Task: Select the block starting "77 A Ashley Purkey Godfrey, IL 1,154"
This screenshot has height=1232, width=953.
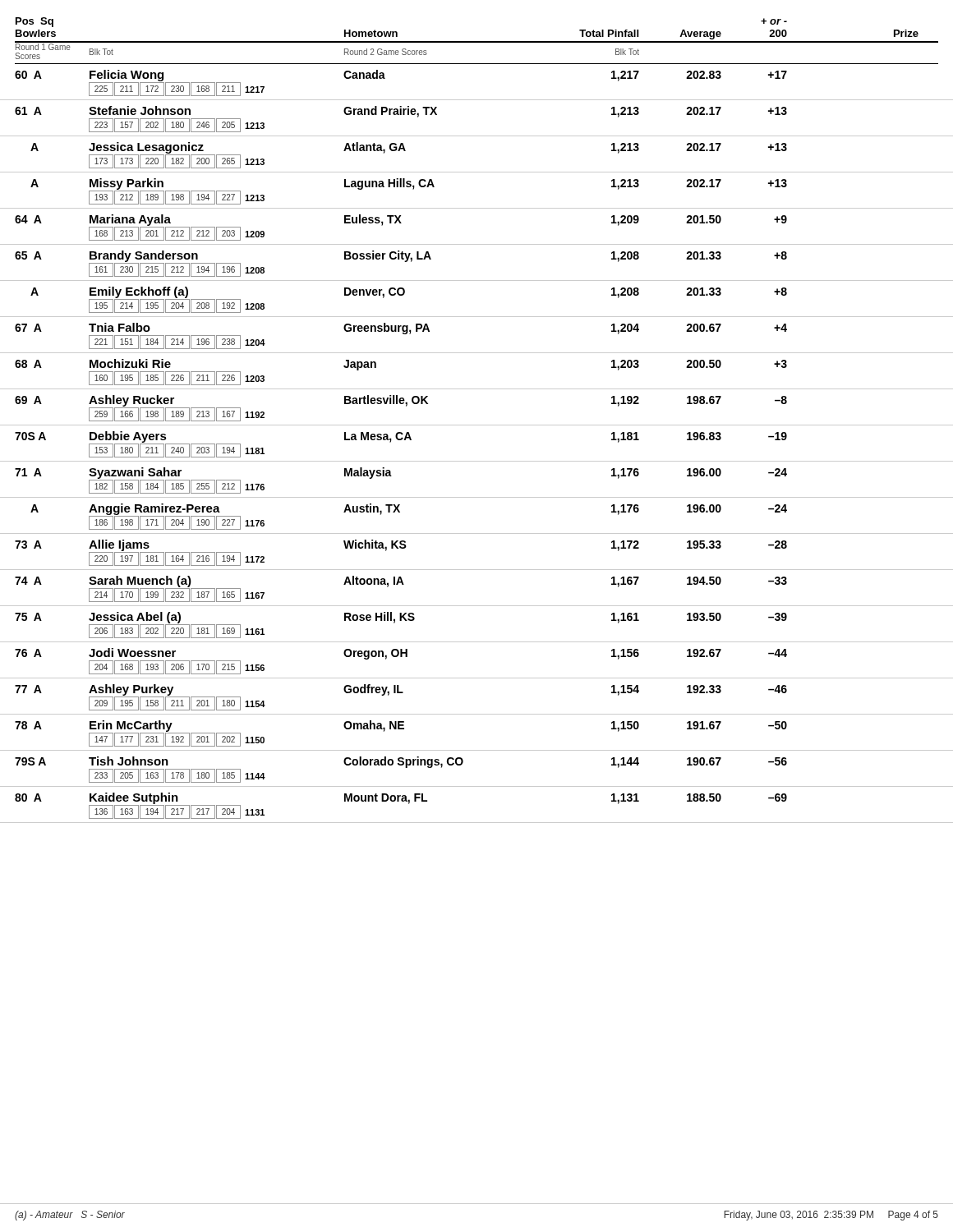Action: click(203, 697)
